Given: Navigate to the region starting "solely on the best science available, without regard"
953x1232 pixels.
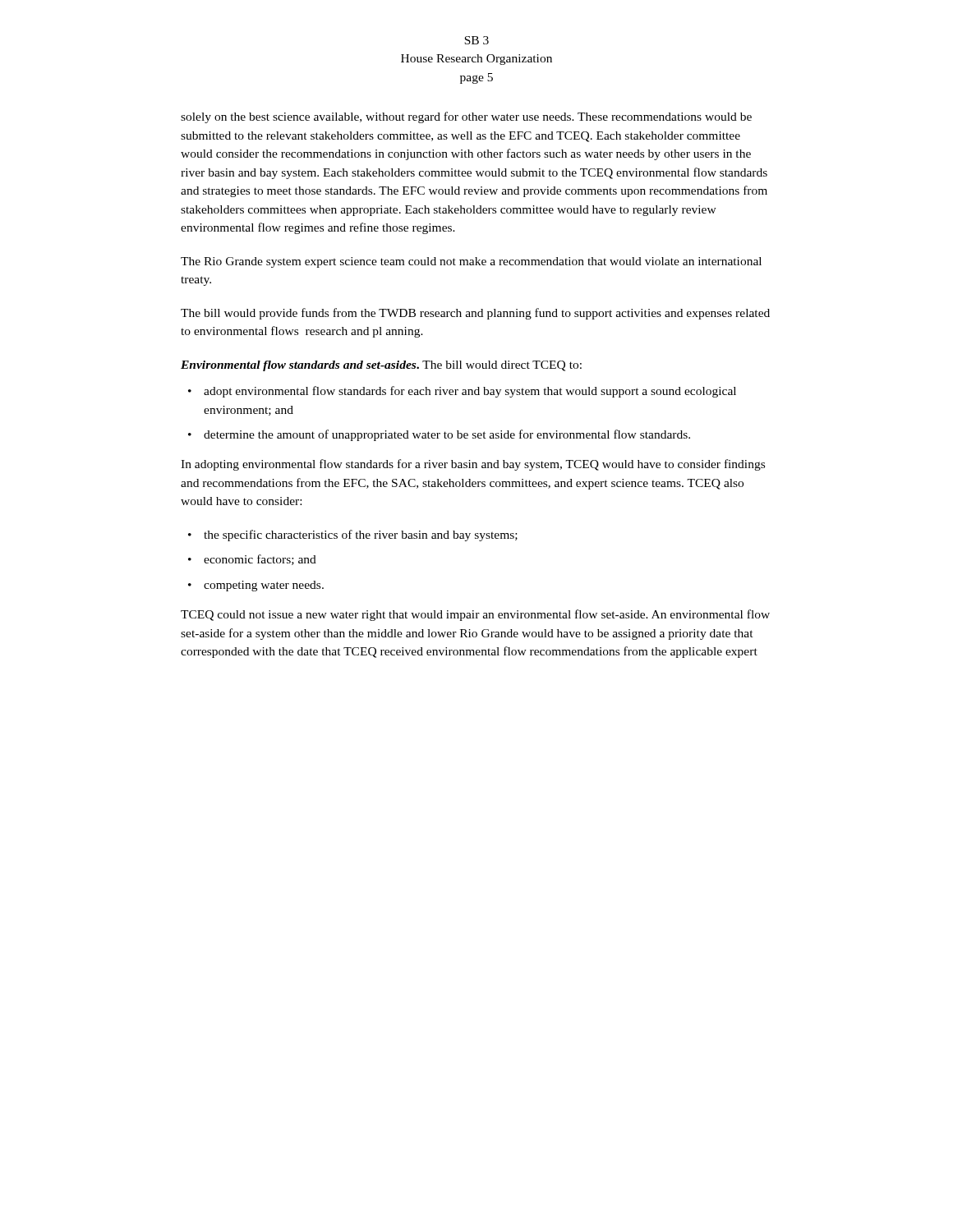Looking at the screenshot, I should click(x=474, y=172).
